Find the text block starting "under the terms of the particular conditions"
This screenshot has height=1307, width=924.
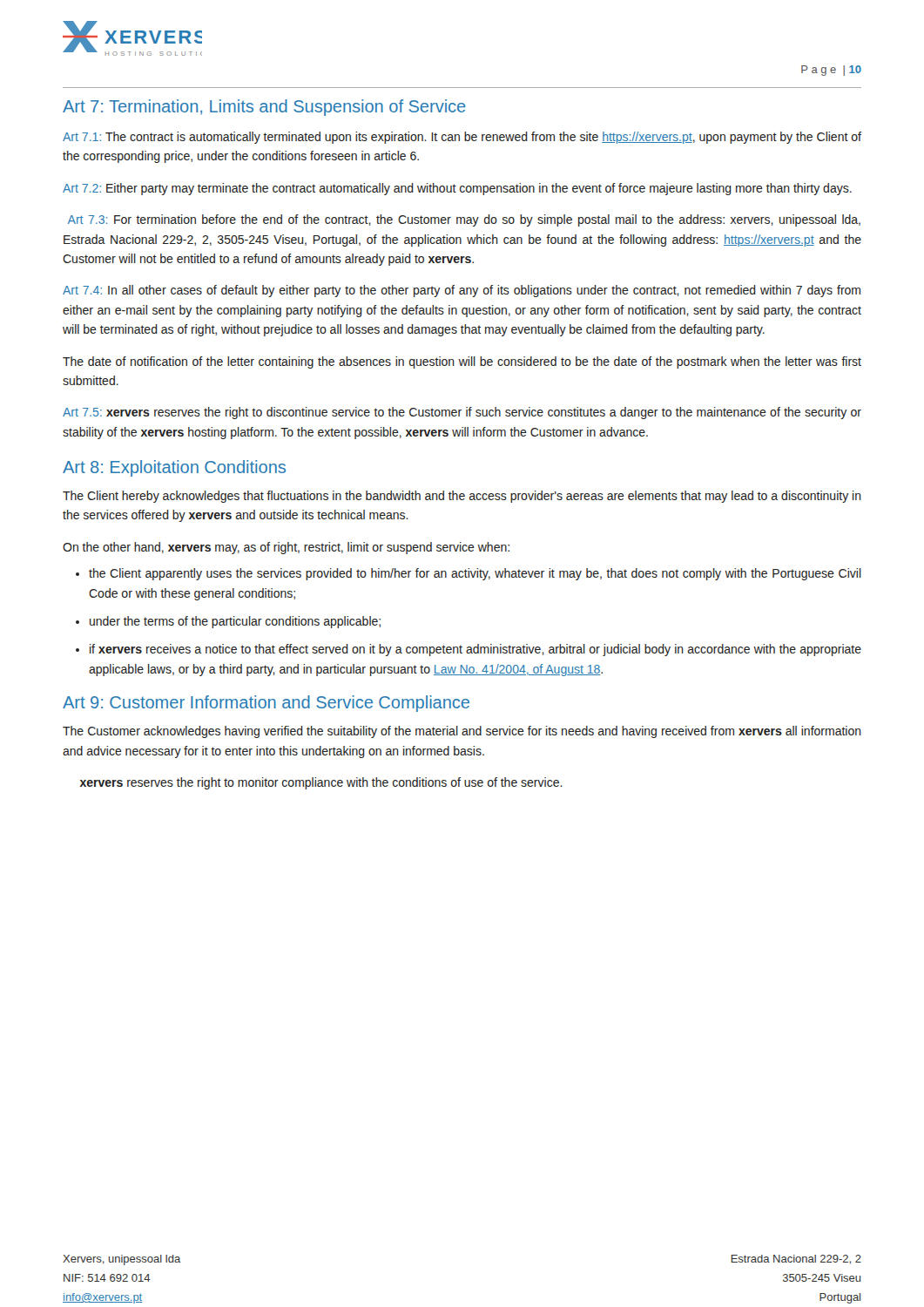click(235, 621)
